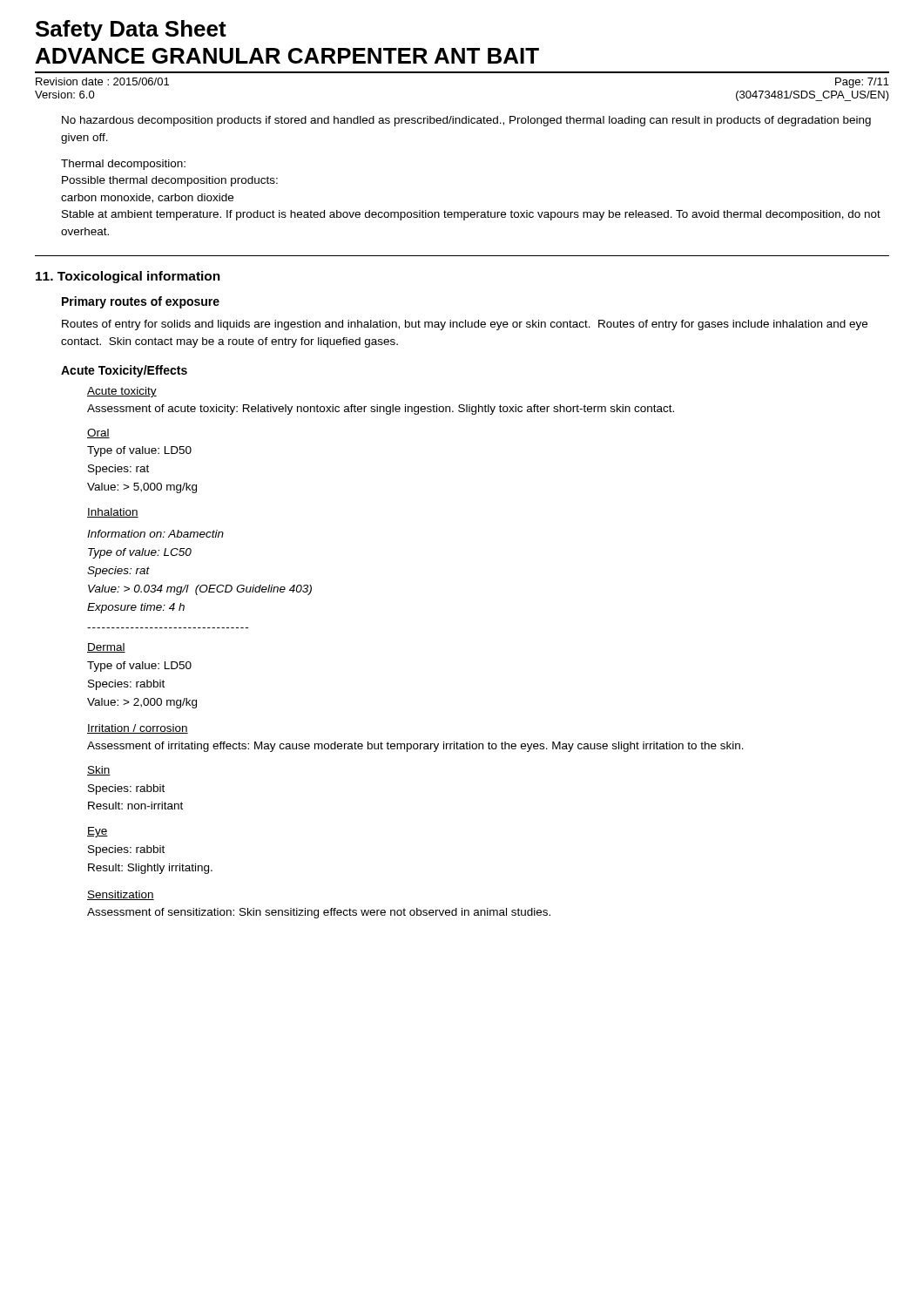Locate the passage starting "Primary routes of"
The height and width of the screenshot is (1307, 924).
point(140,302)
